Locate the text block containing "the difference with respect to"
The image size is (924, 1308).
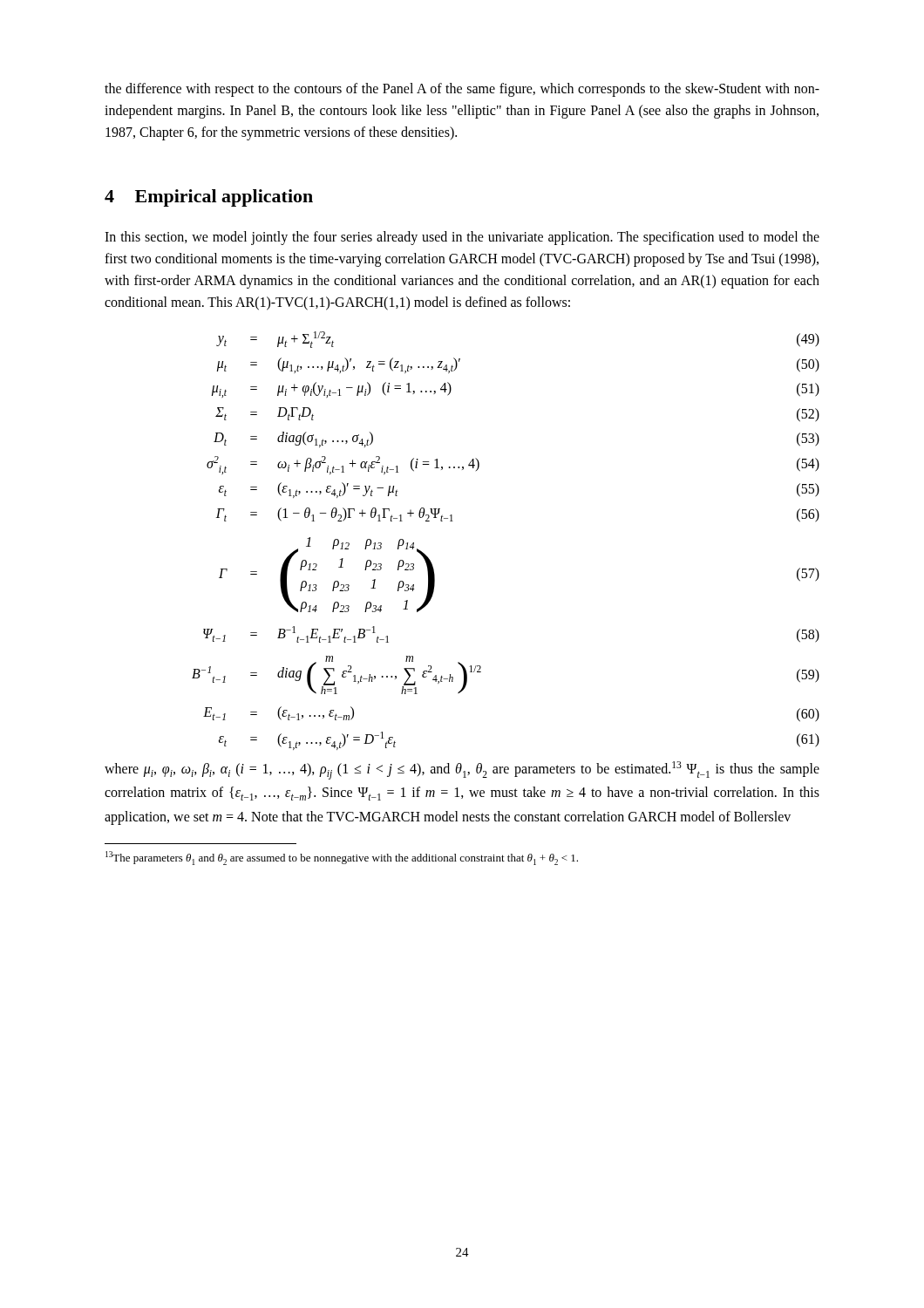coord(462,110)
